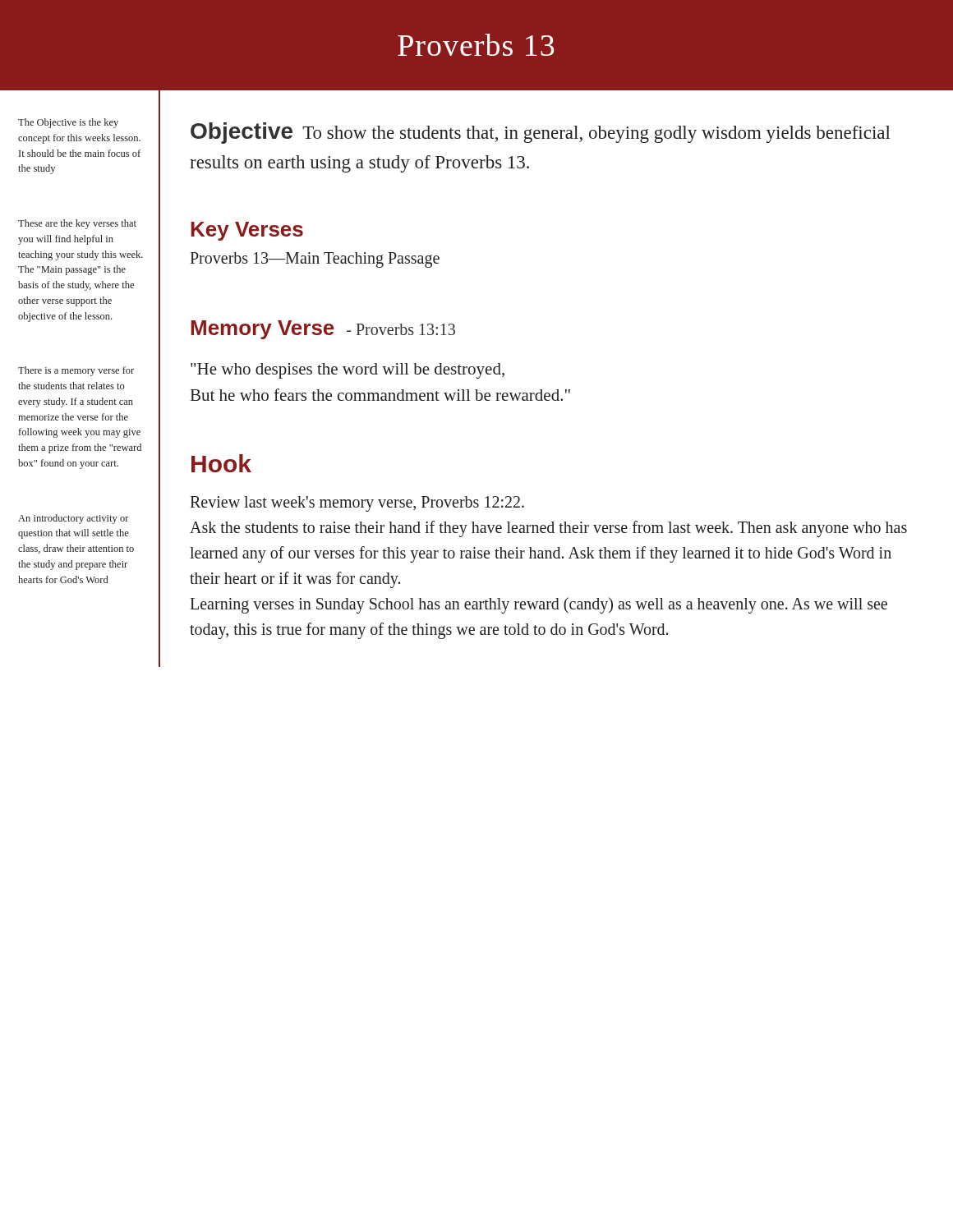Locate the block starting "An introductory activity or question that will settle"
Image resolution: width=953 pixels, height=1232 pixels.
[76, 549]
